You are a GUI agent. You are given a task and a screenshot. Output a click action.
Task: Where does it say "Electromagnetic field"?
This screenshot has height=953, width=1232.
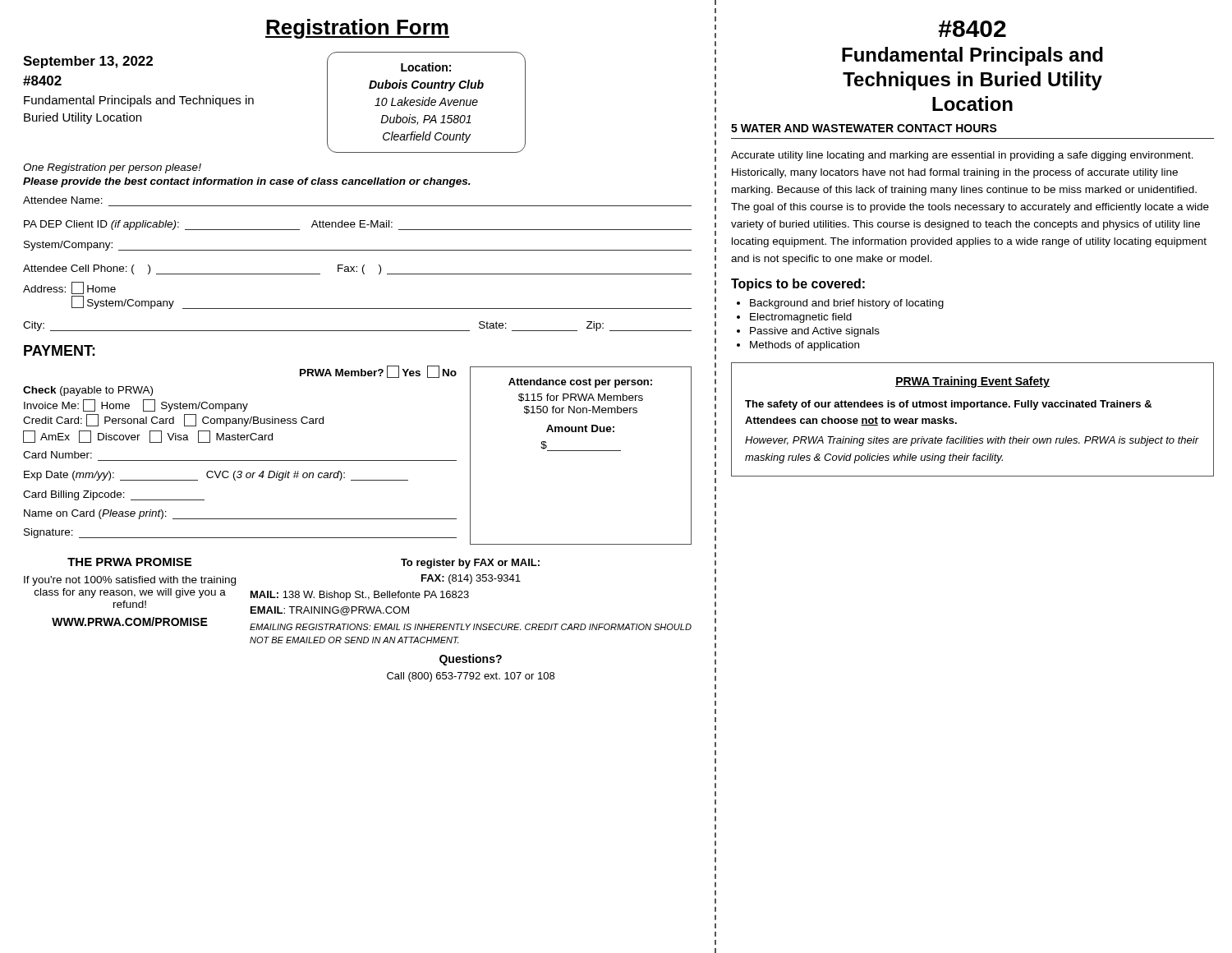click(794, 318)
